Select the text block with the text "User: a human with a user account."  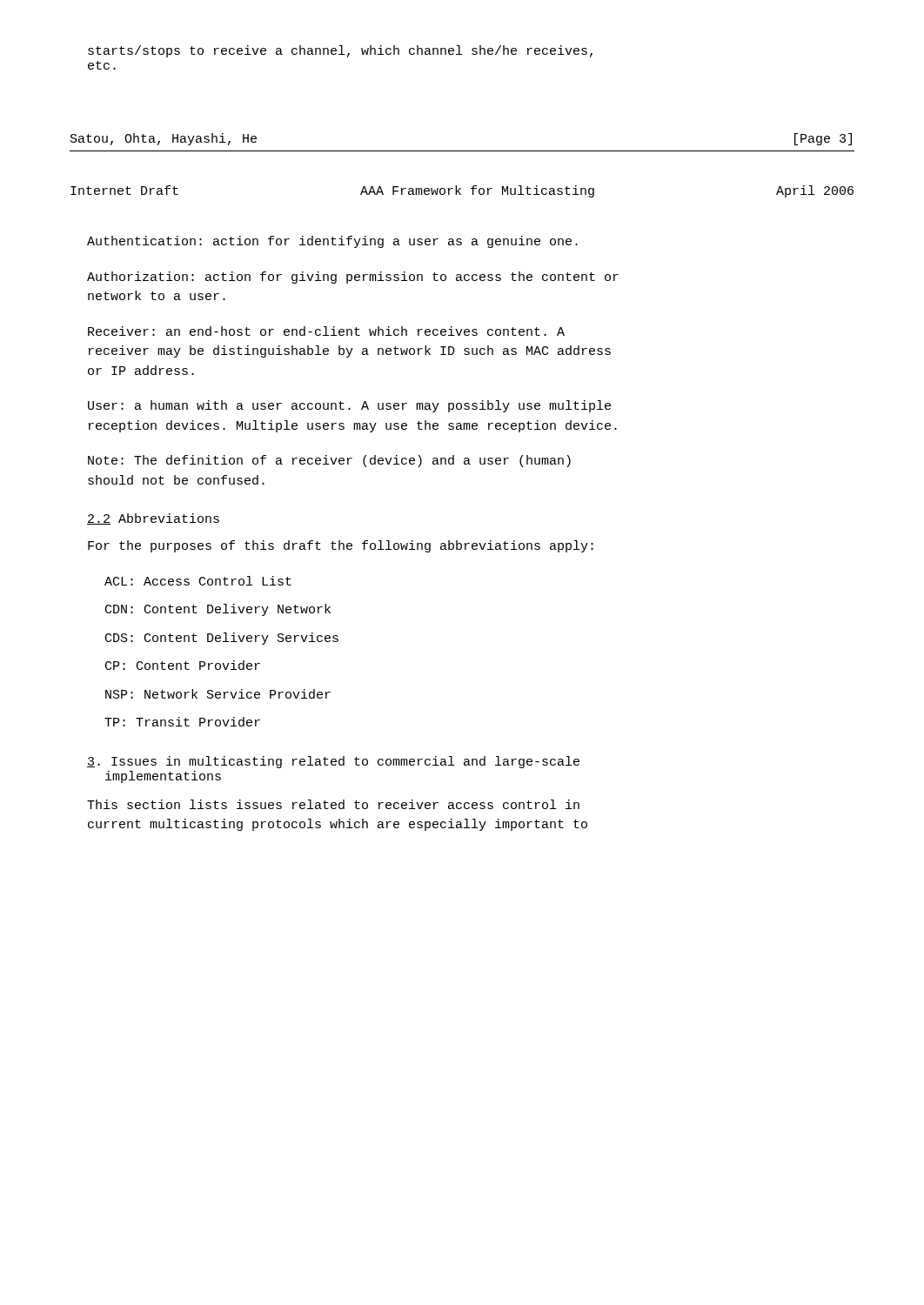462,417
